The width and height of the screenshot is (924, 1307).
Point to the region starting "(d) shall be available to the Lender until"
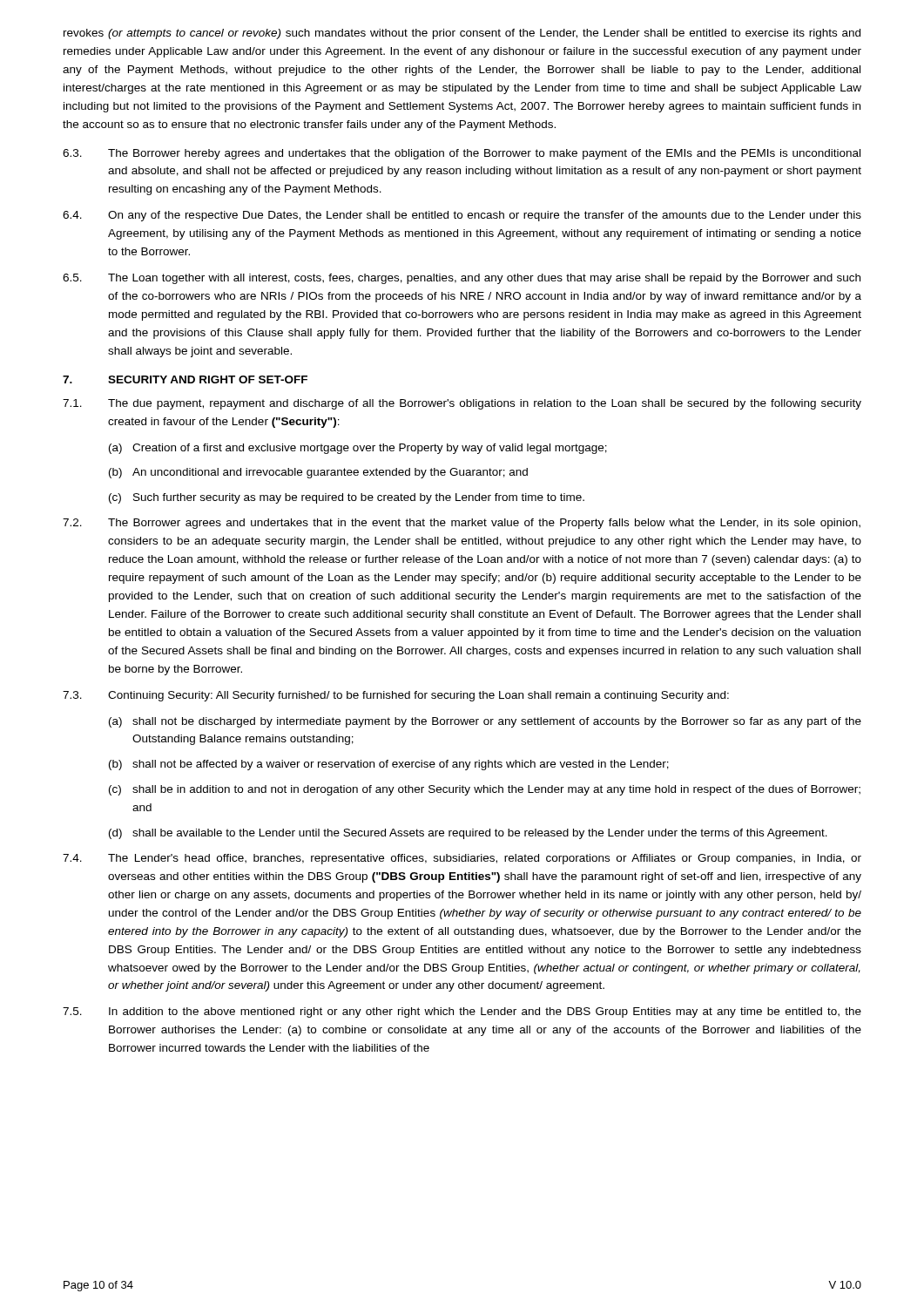pos(485,833)
